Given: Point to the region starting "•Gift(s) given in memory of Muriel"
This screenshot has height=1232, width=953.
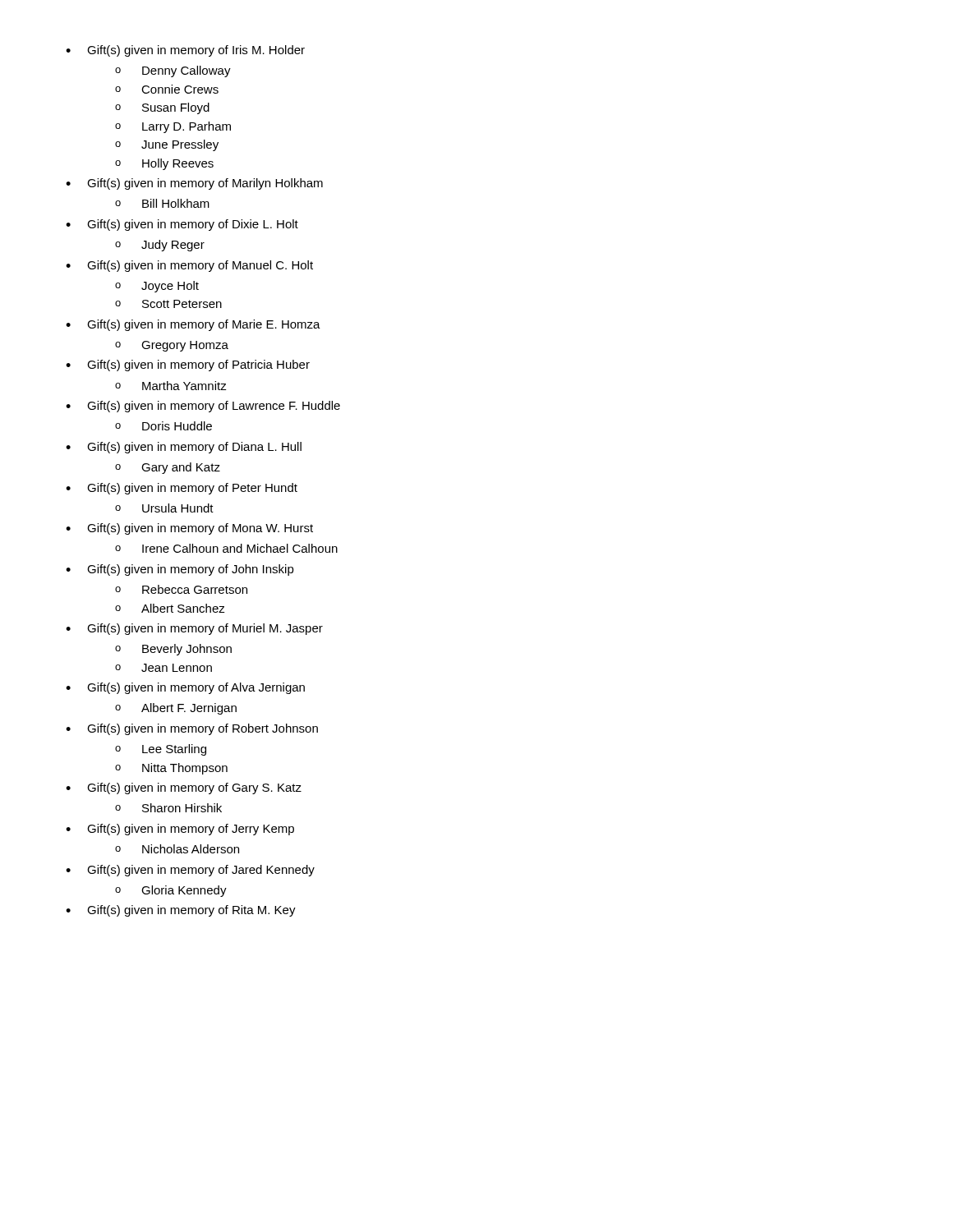Looking at the screenshot, I should [x=194, y=629].
